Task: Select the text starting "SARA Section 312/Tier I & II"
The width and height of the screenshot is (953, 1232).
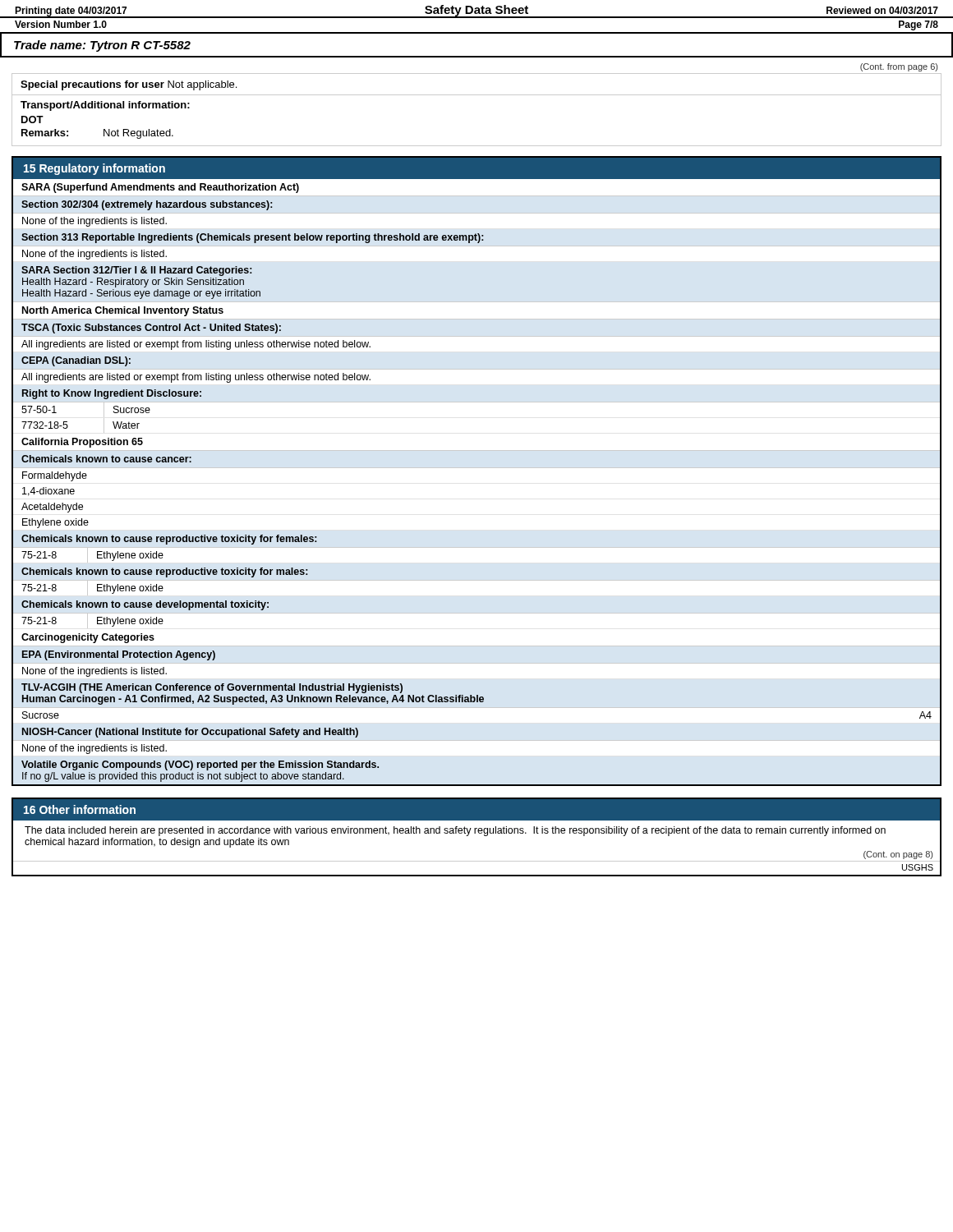Action: click(x=141, y=282)
